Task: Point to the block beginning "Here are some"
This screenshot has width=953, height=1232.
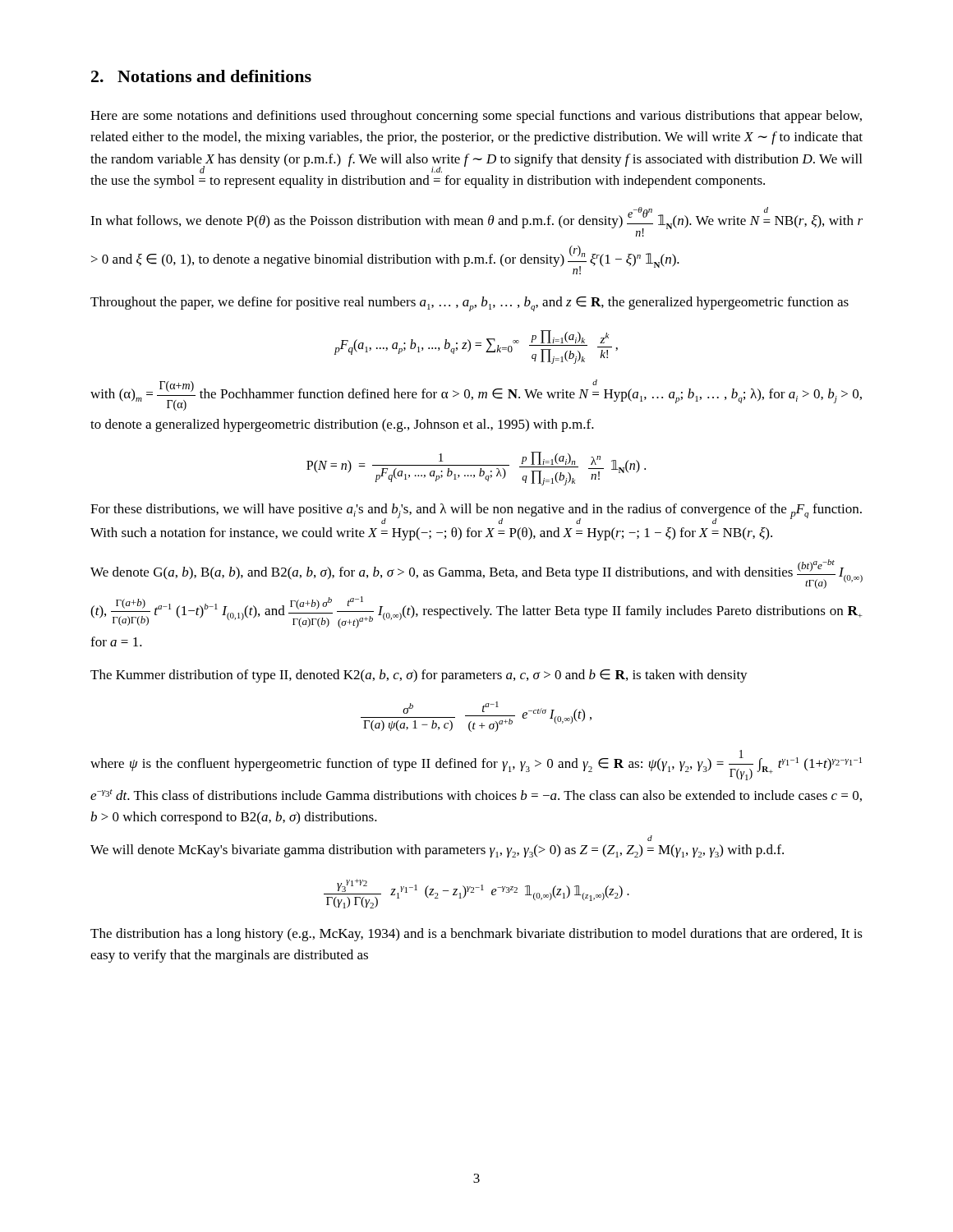Action: tap(476, 148)
